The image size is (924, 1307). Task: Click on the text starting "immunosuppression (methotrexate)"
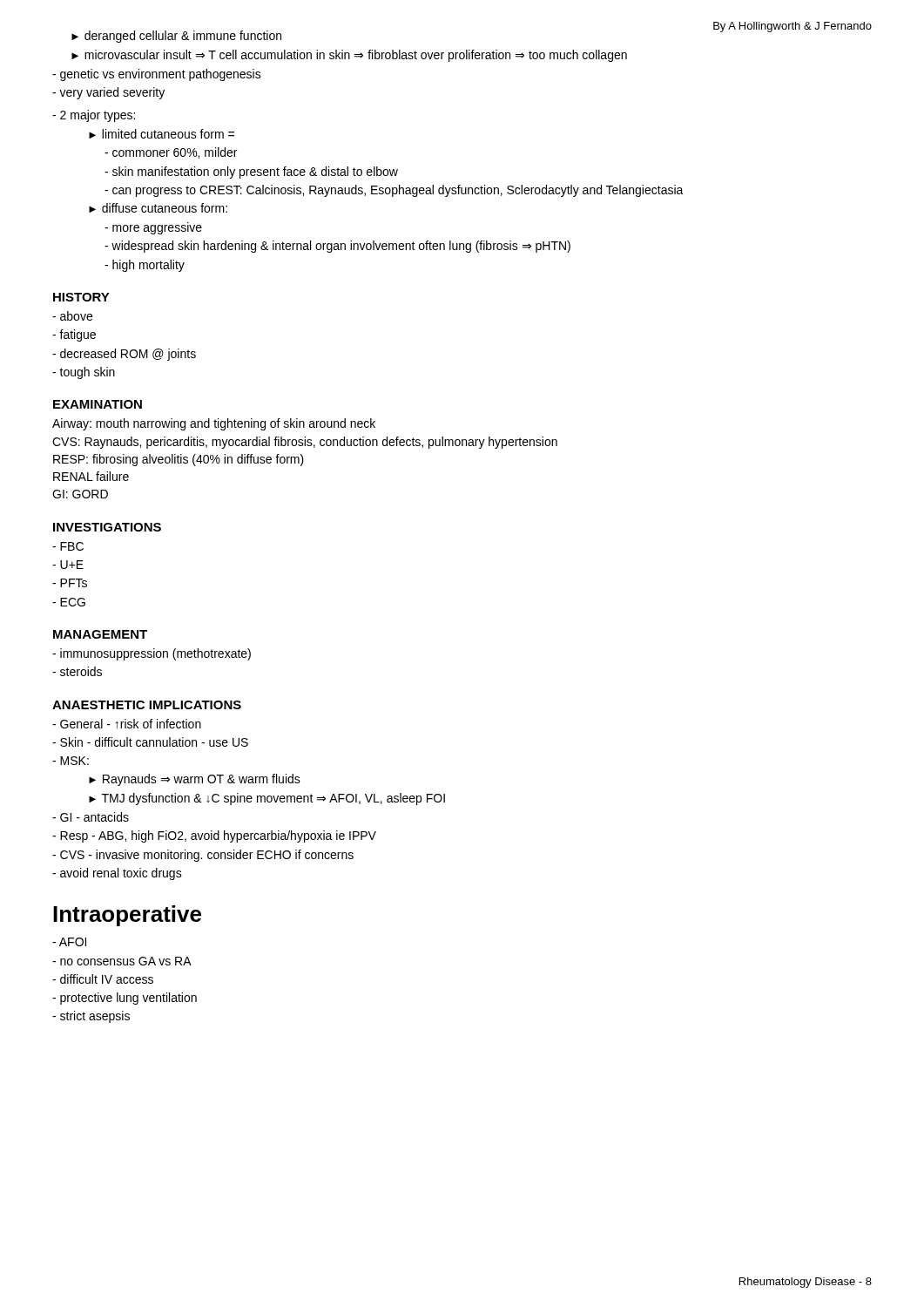(x=152, y=653)
